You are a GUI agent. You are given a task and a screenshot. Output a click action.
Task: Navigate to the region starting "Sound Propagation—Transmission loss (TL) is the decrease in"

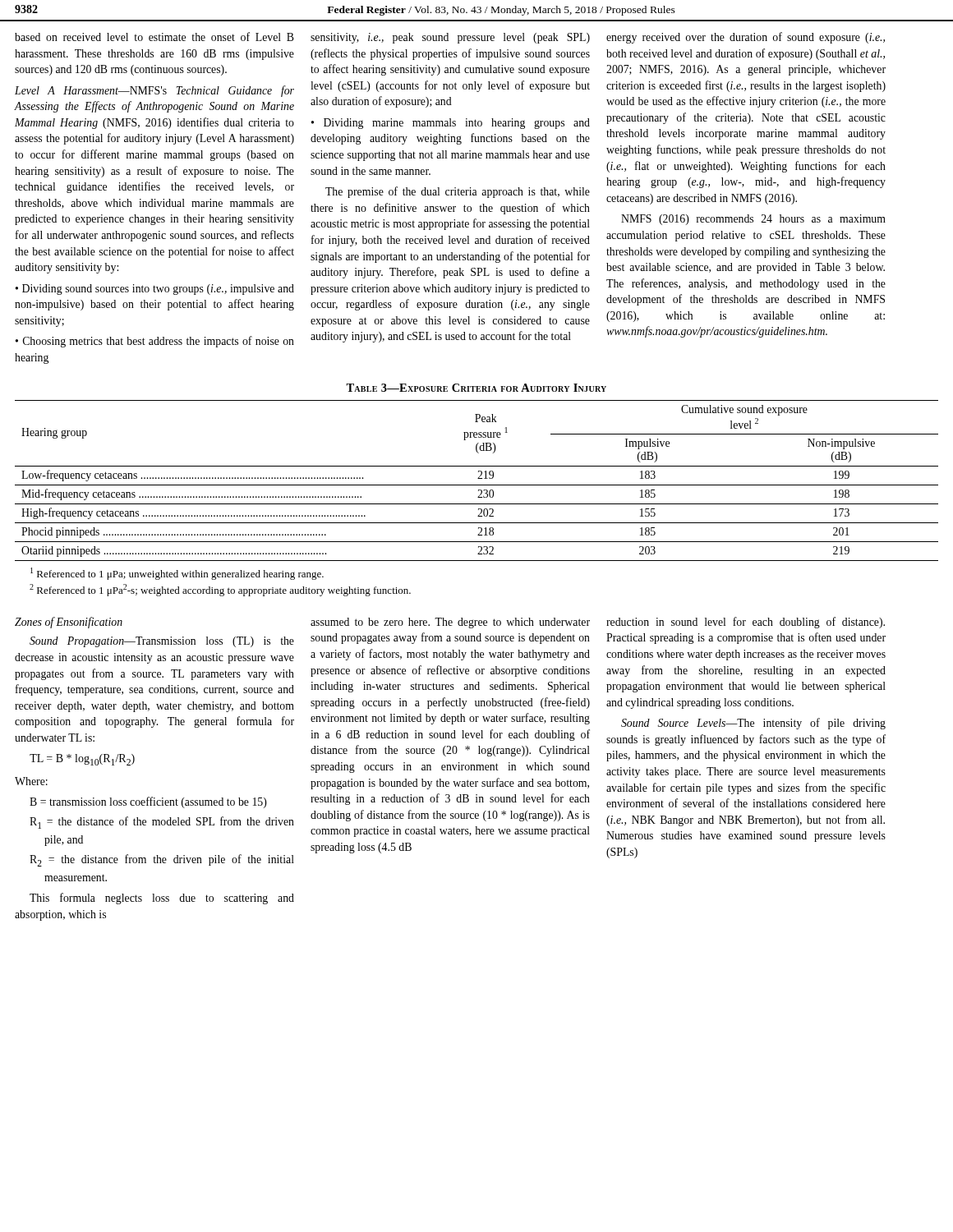pos(154,690)
